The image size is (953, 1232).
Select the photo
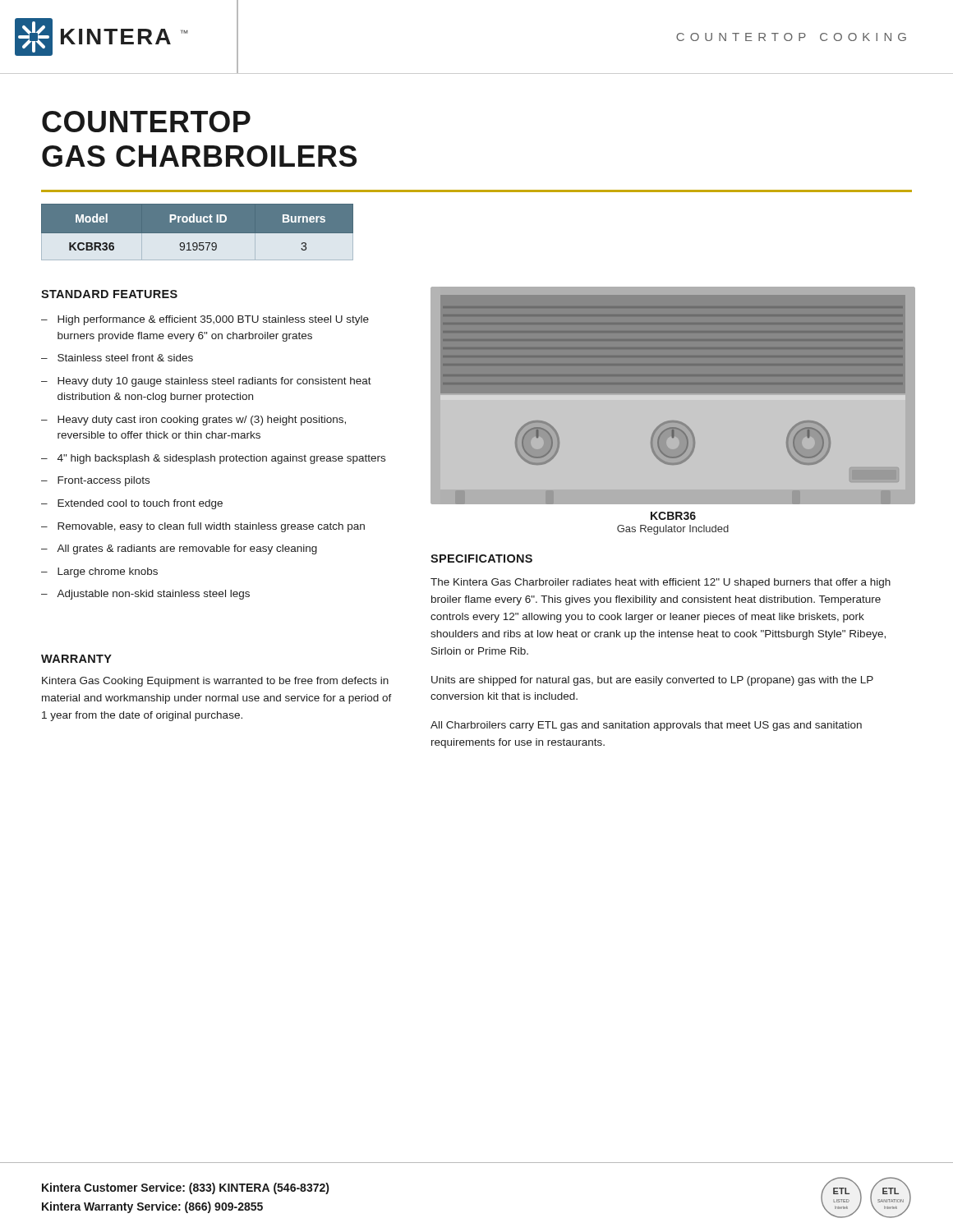point(673,395)
